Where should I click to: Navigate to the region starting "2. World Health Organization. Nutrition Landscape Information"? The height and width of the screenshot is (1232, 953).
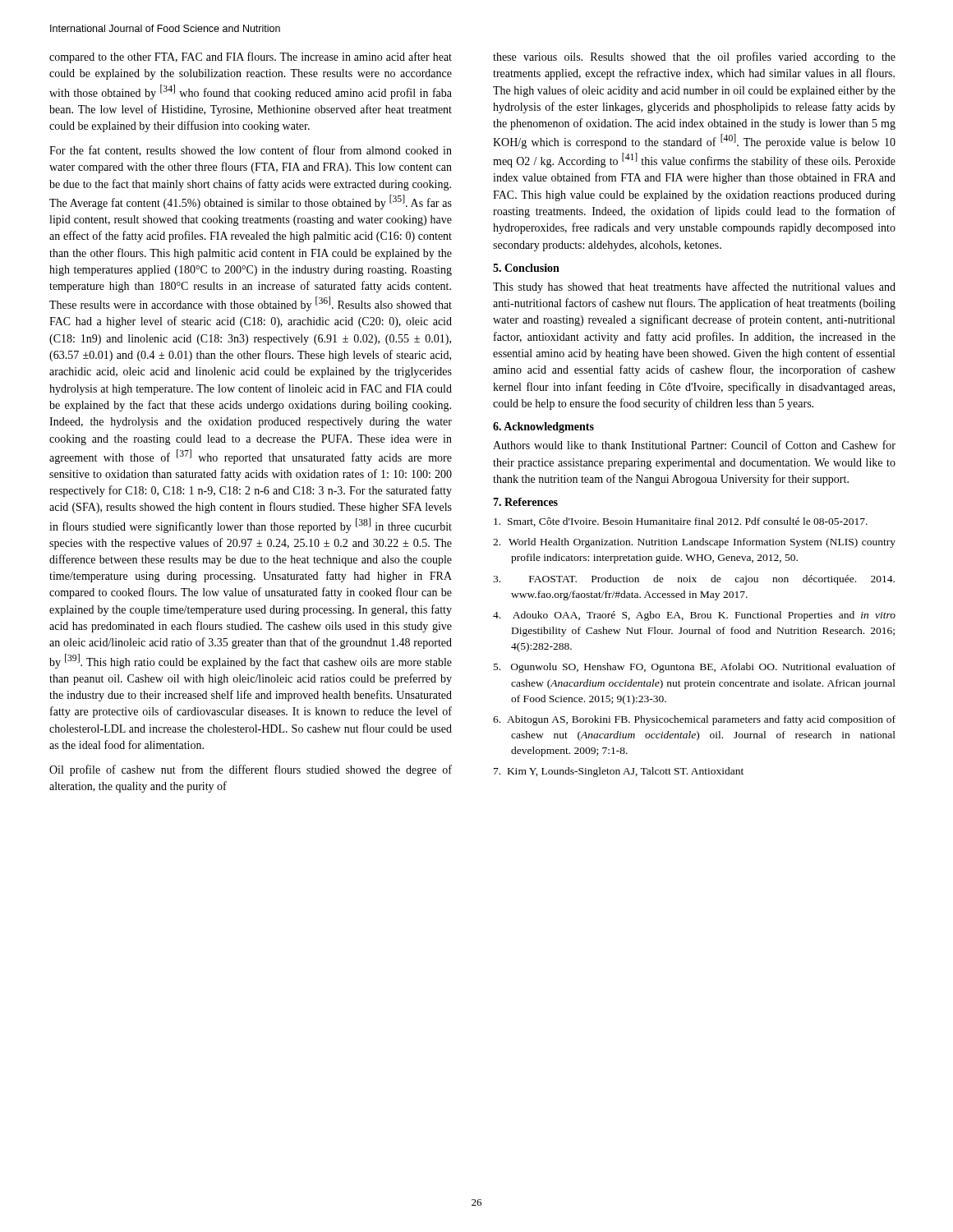point(694,550)
